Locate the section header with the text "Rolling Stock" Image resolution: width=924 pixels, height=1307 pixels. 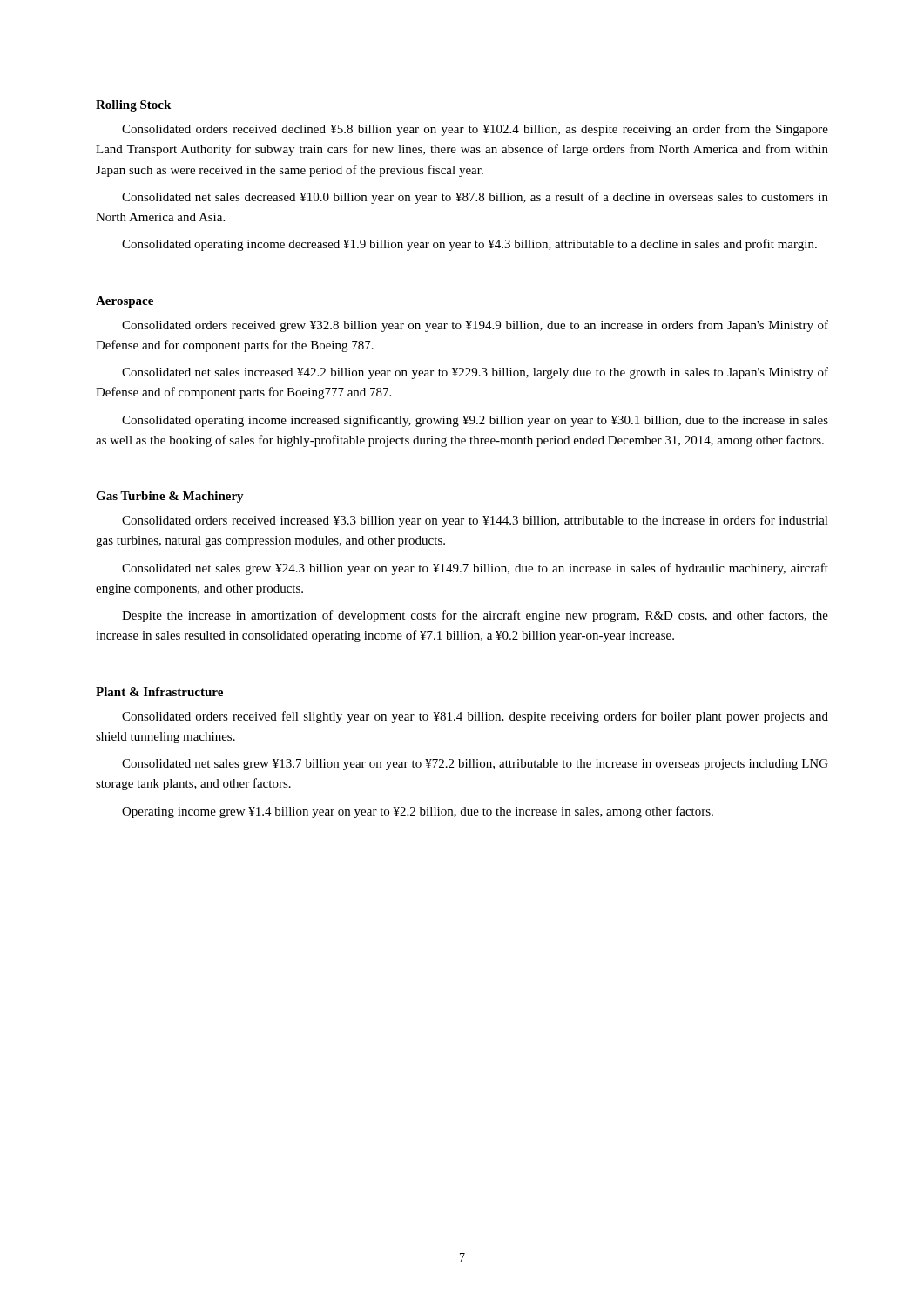pyautogui.click(x=133, y=105)
